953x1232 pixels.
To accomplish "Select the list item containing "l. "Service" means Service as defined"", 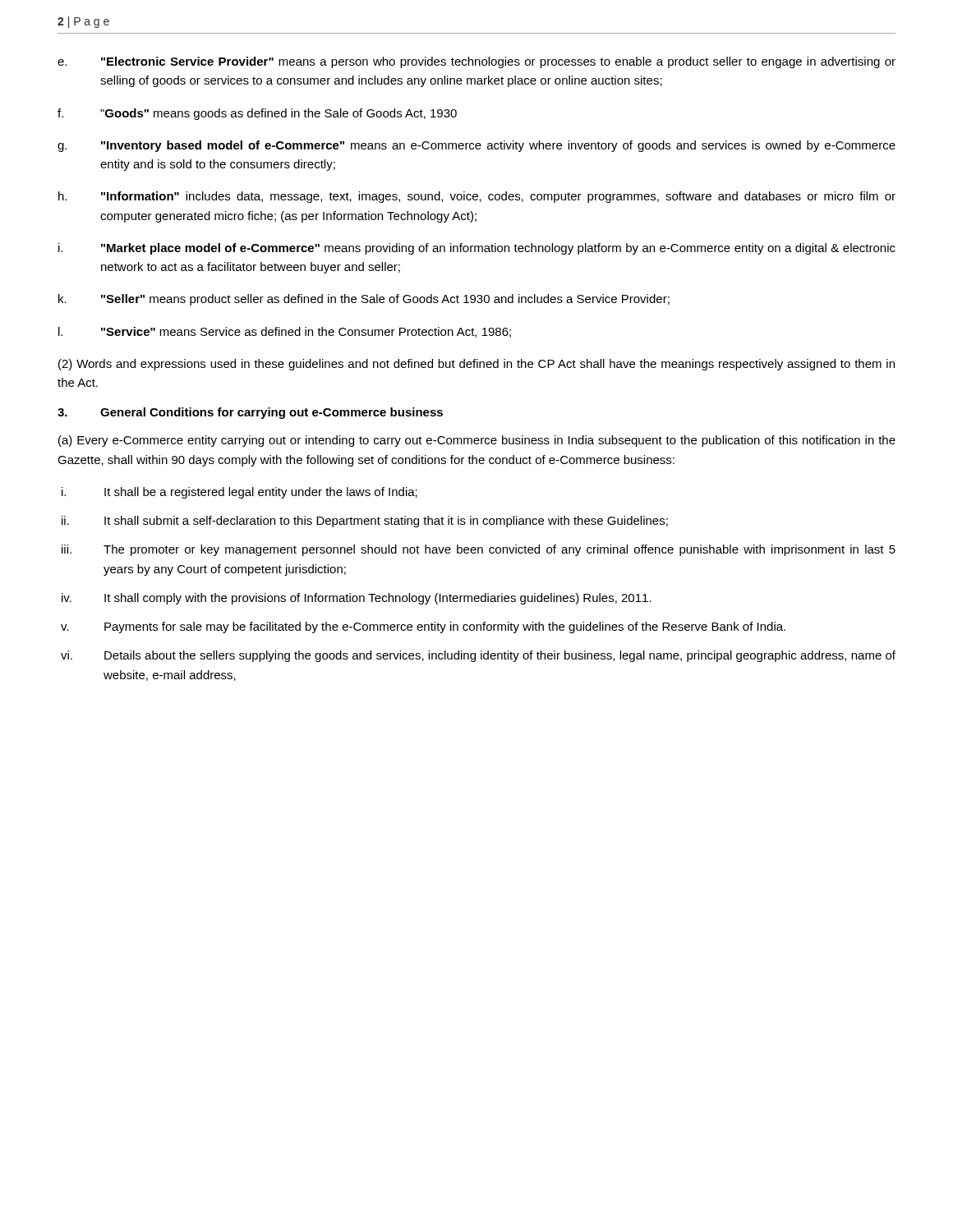I will click(x=476, y=331).
